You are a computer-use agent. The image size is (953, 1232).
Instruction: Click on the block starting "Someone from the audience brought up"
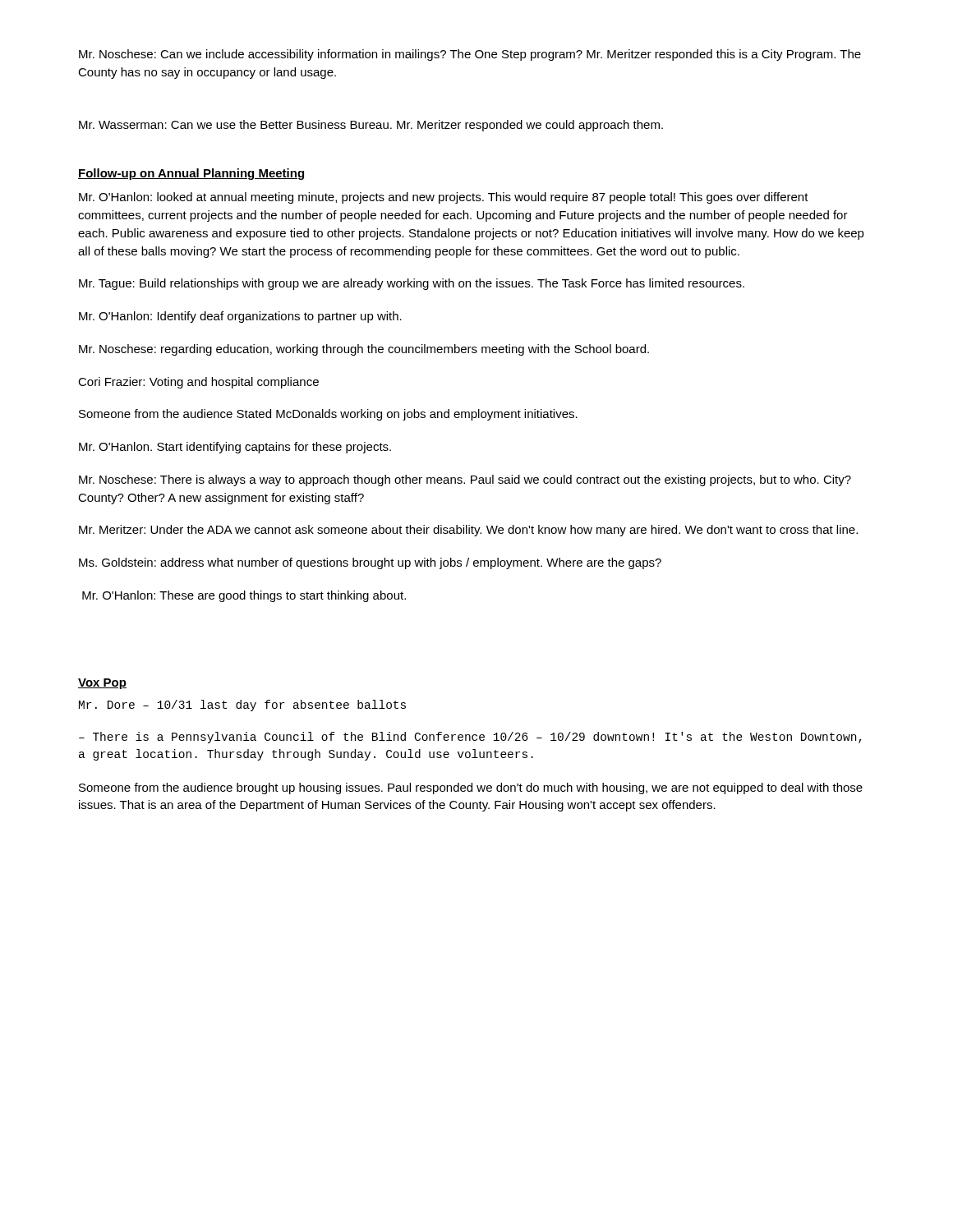coord(470,796)
